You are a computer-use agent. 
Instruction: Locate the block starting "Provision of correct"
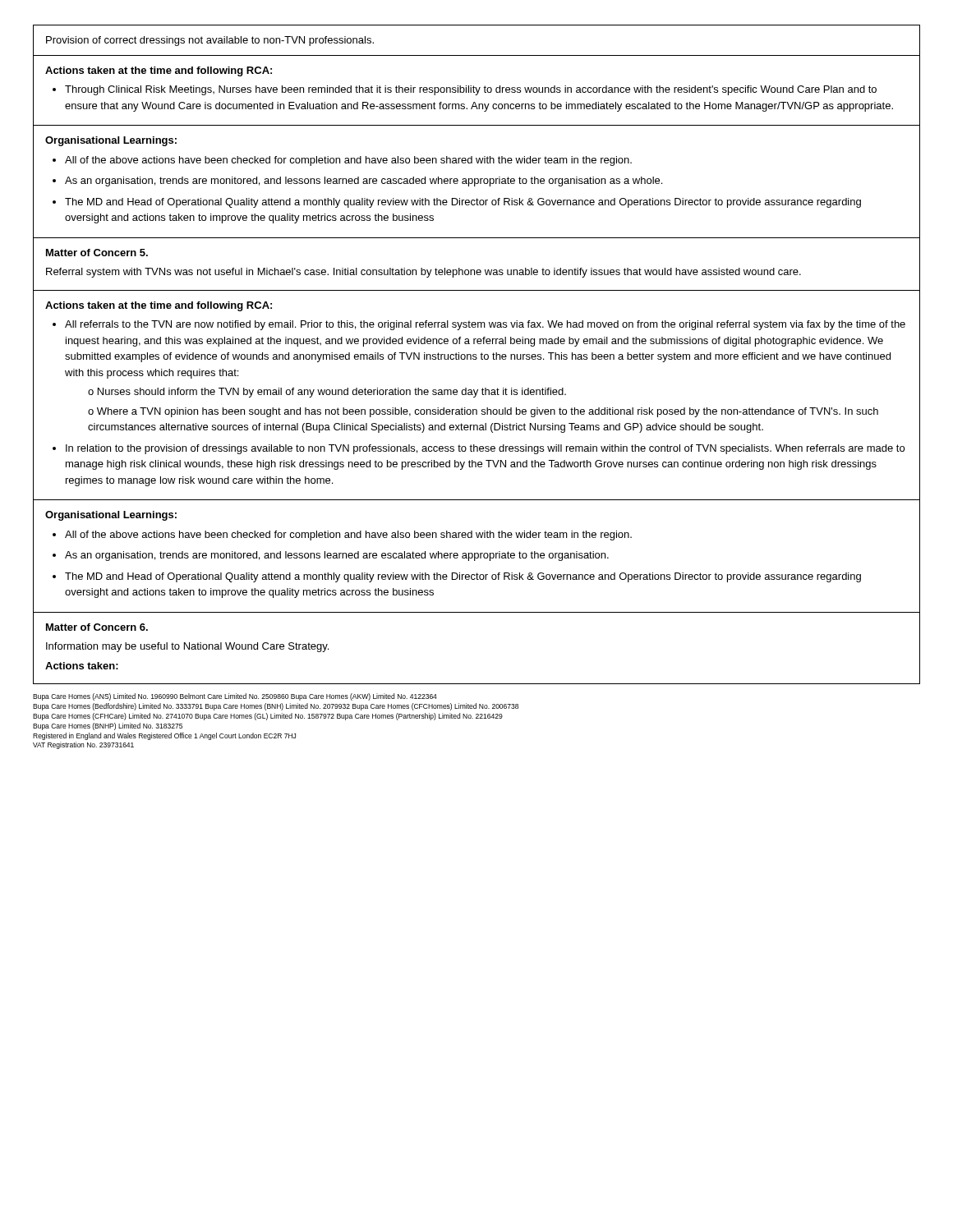click(210, 40)
